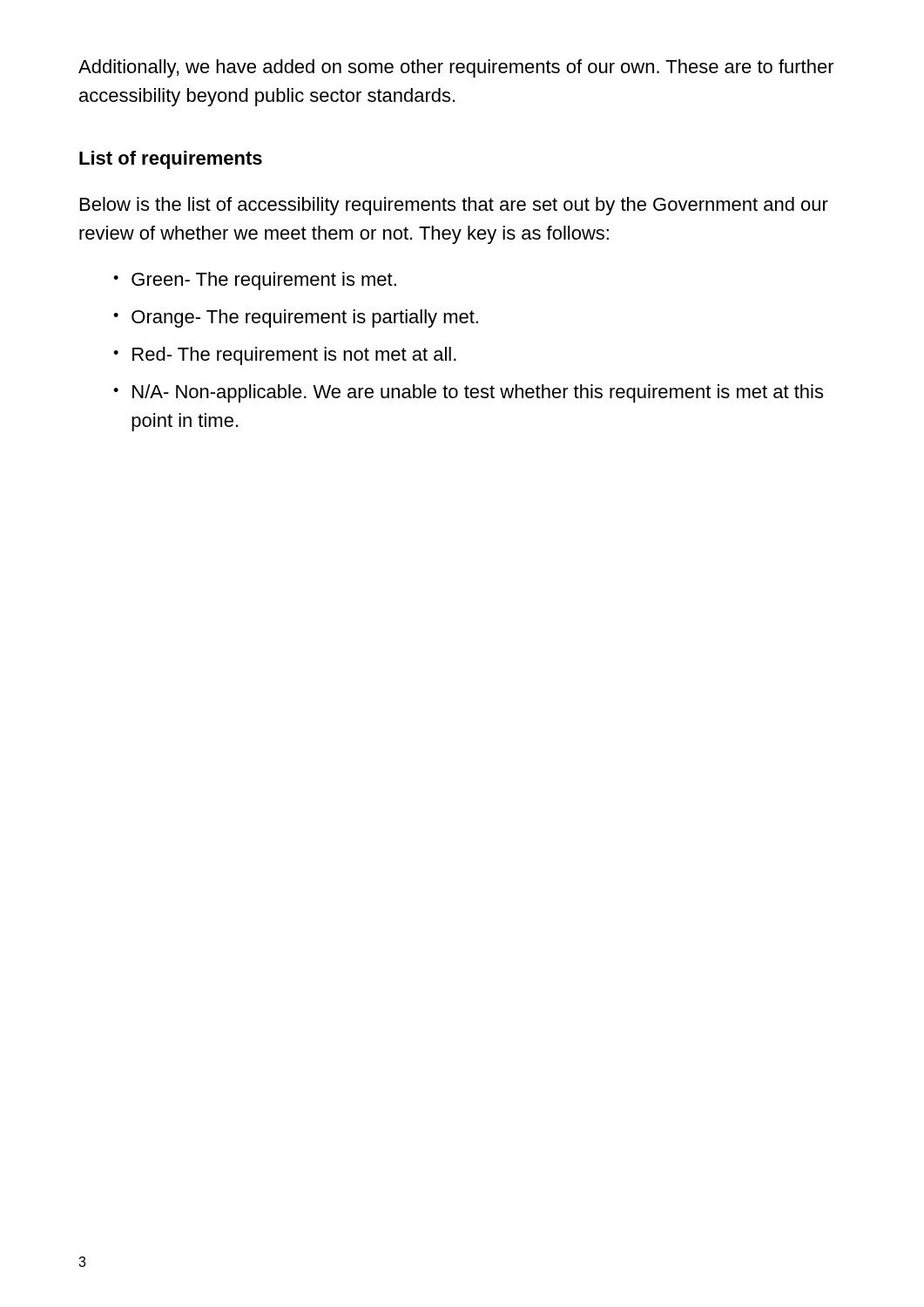924x1307 pixels.
Task: Locate the element starting "• Green- The requirement is"
Action: pyautogui.click(x=255, y=281)
